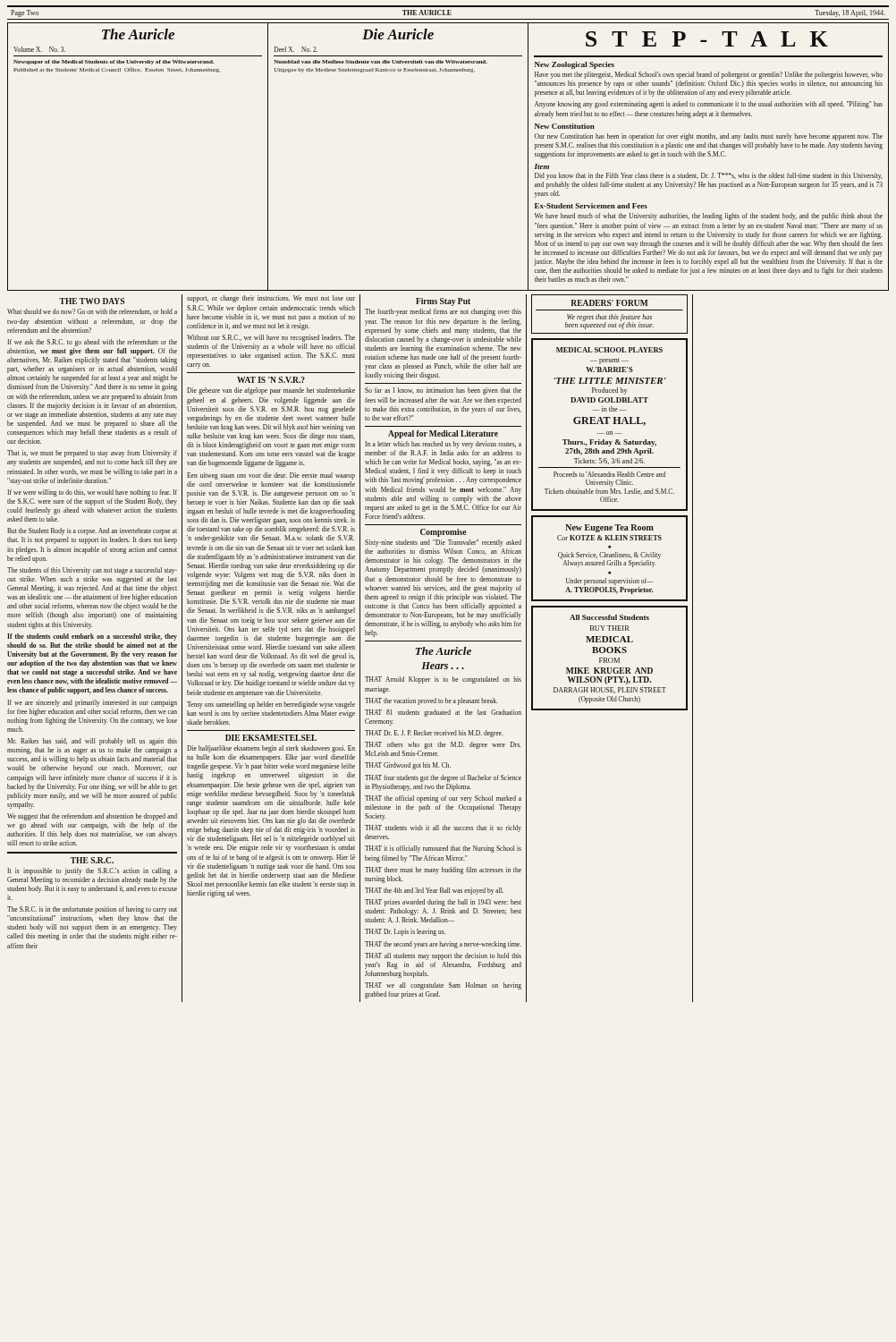Select the text block starting "Firms Stay Put"
This screenshot has width=896, height=1342.
click(443, 302)
